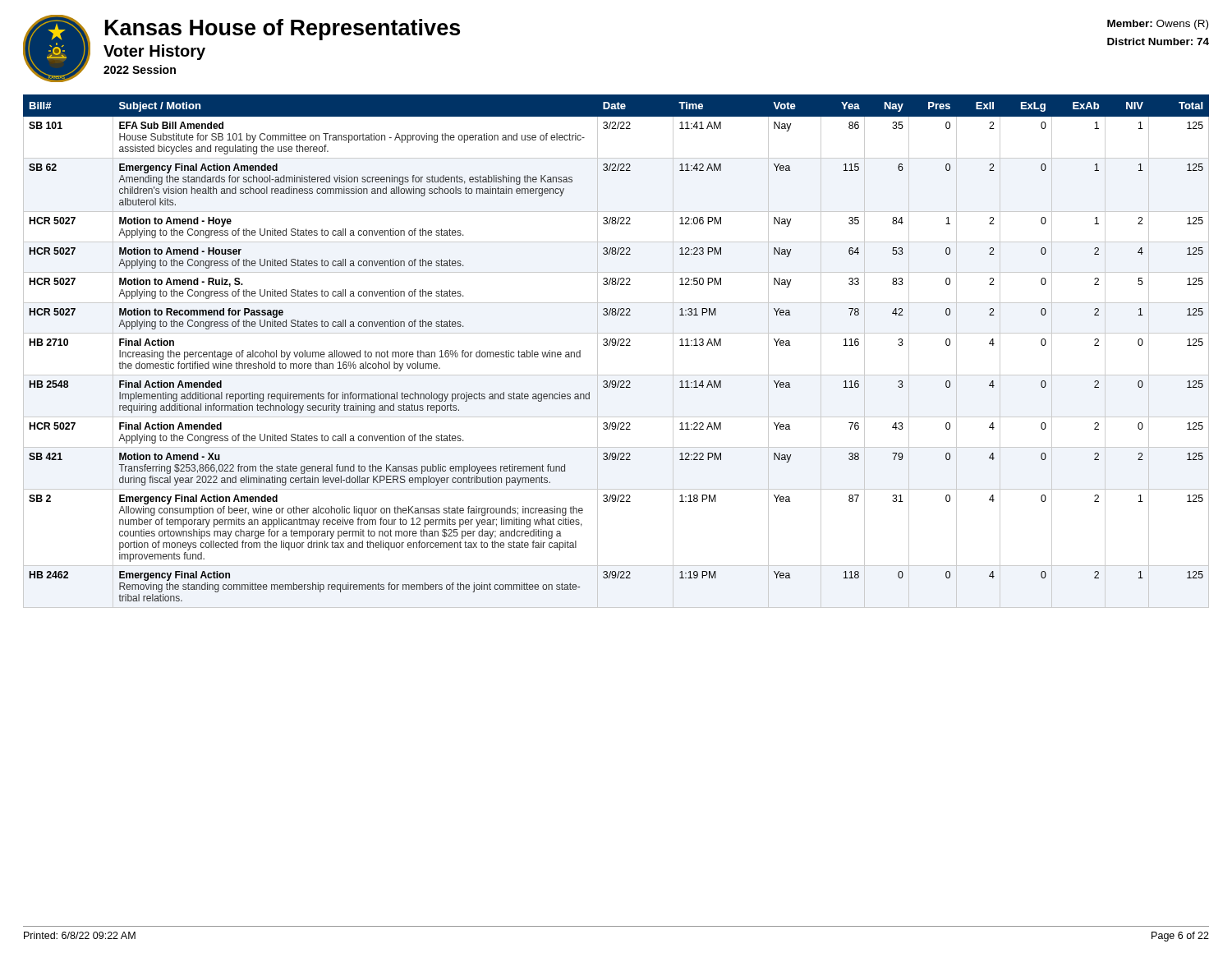
Task: Where does it say "2022 Session"?
Action: [140, 70]
